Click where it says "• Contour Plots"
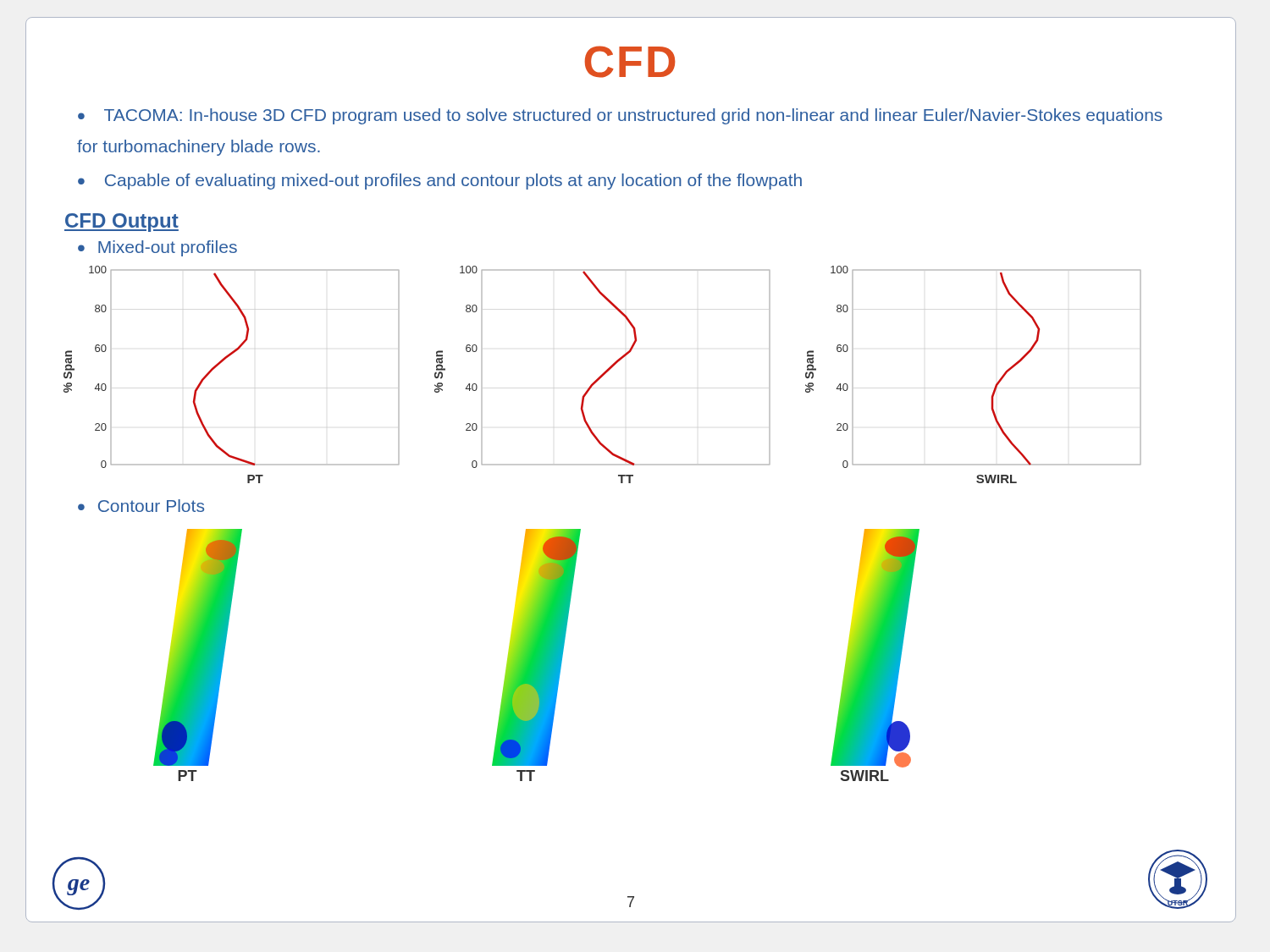Screen dimensions: 952x1270 click(141, 506)
